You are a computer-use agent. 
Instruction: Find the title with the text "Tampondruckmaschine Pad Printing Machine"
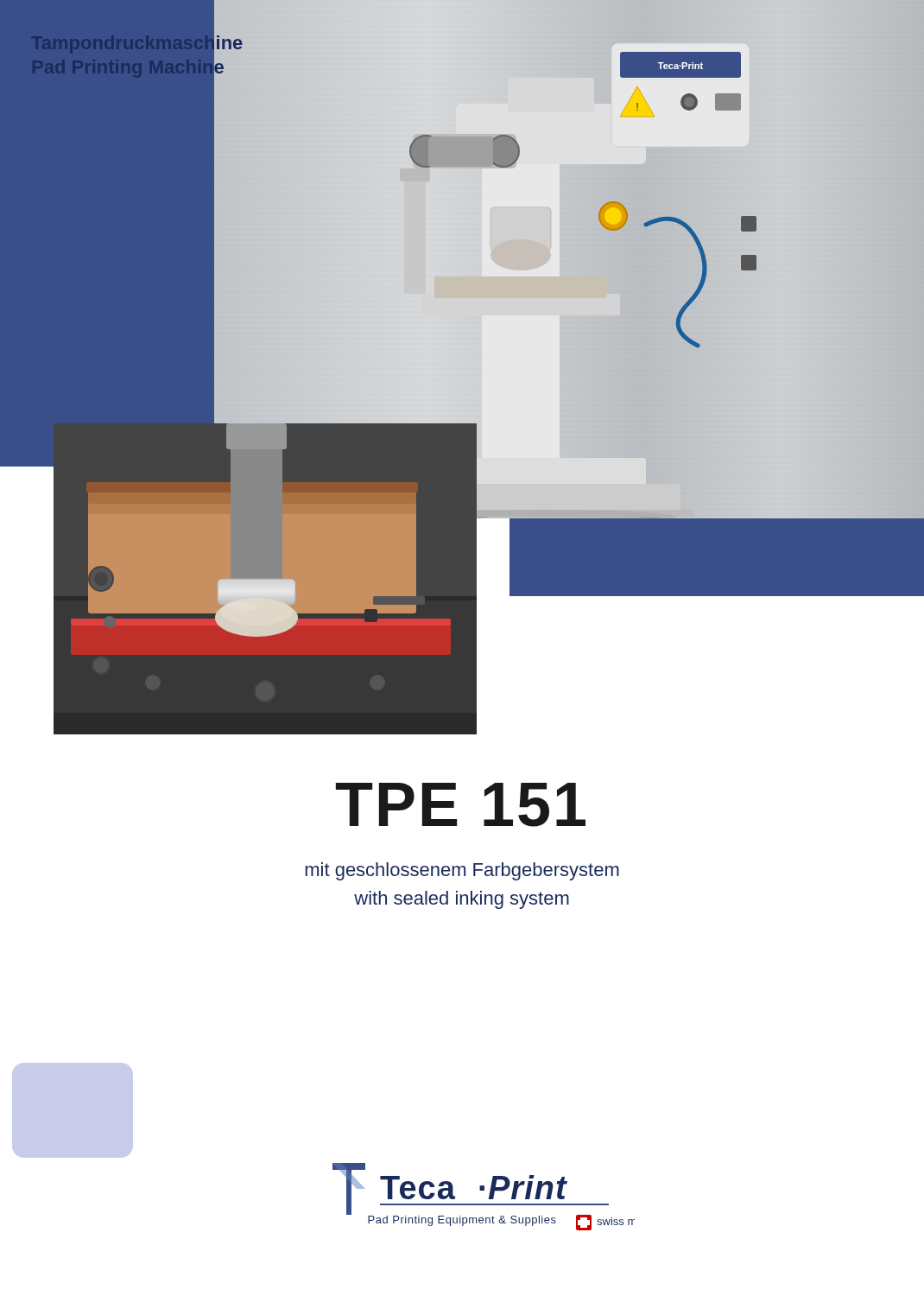click(x=229, y=55)
